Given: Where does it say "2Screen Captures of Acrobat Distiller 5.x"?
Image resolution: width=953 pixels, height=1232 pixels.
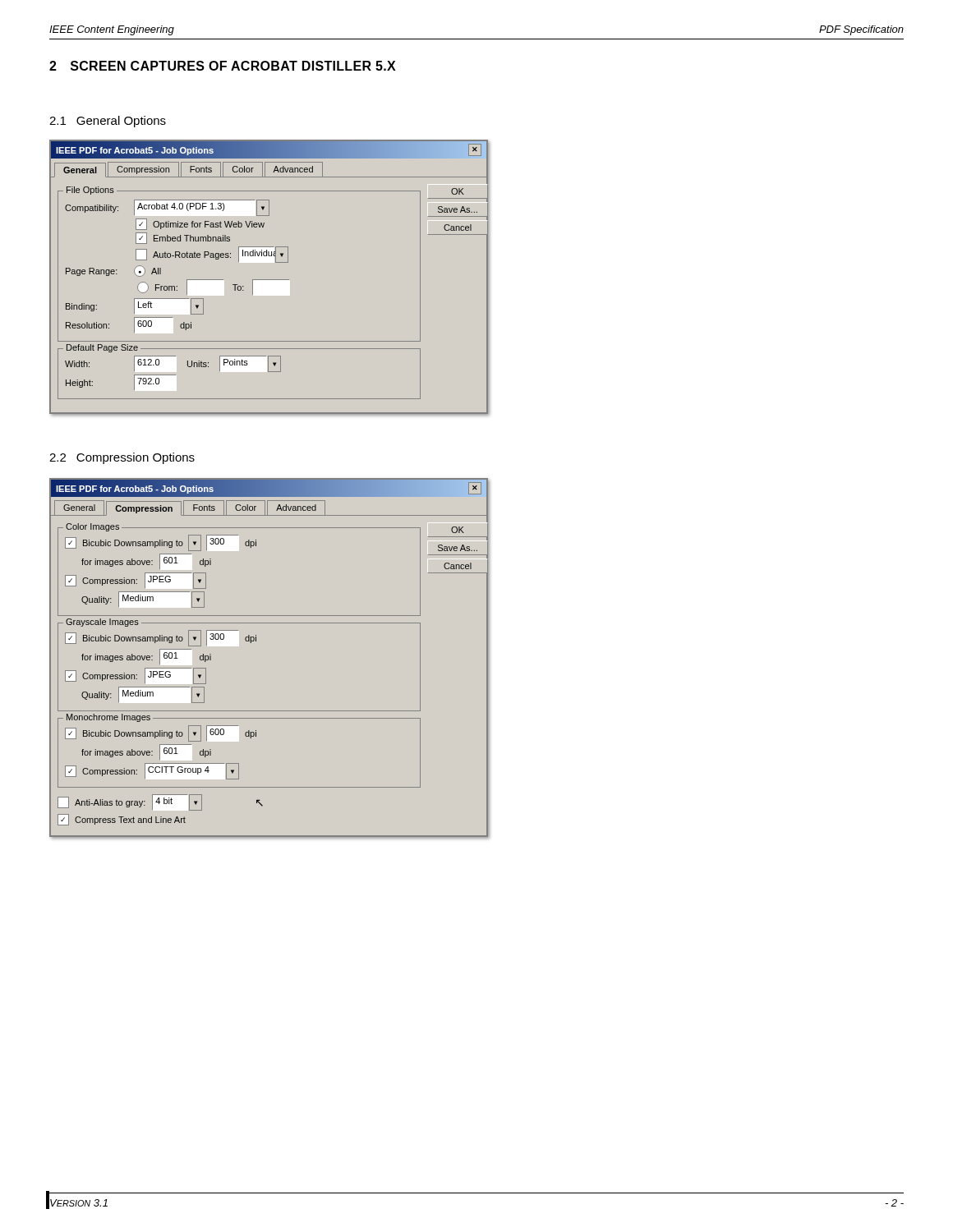Looking at the screenshot, I should [x=223, y=66].
